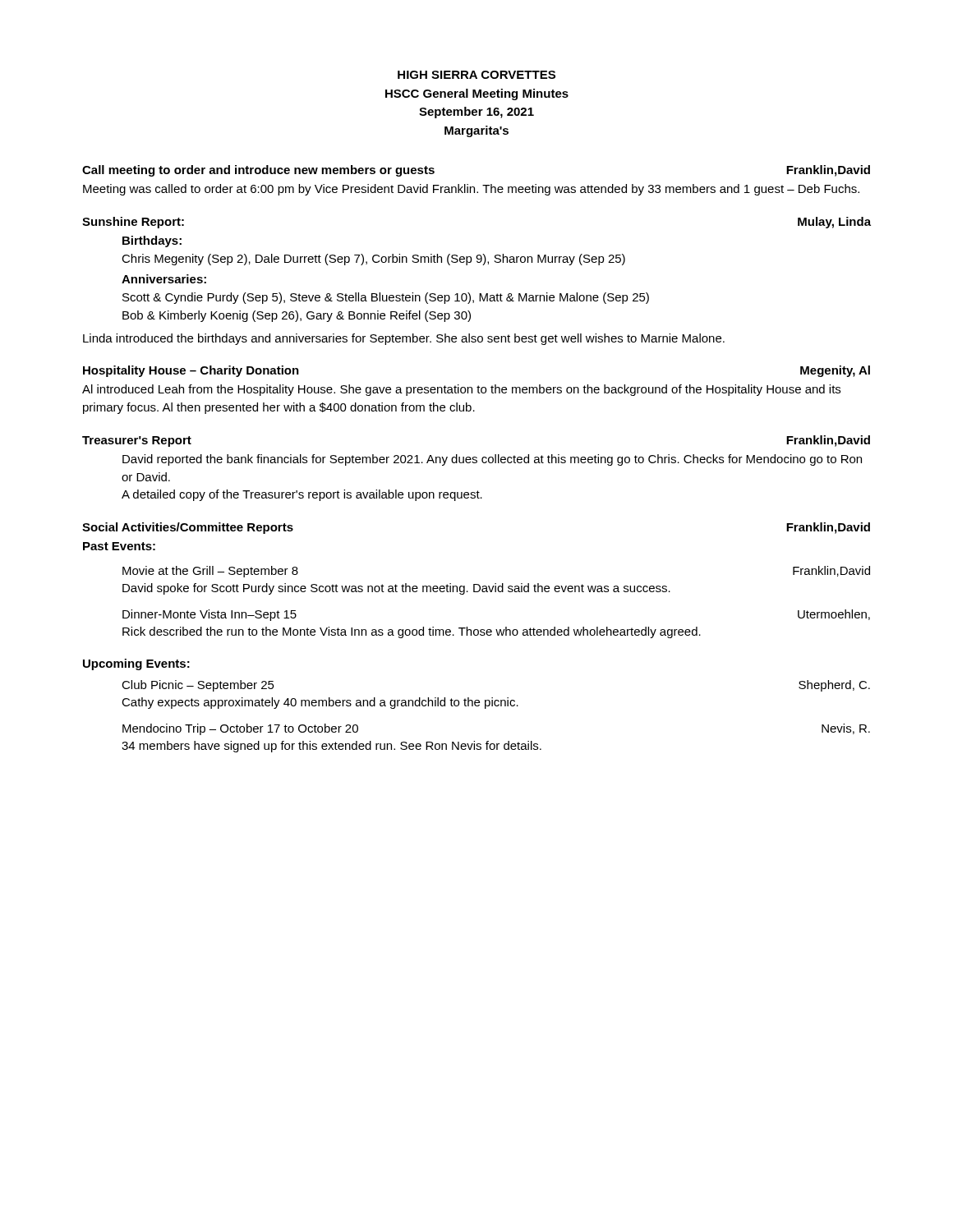Point to "Past Events:"
The height and width of the screenshot is (1232, 953).
(x=119, y=546)
